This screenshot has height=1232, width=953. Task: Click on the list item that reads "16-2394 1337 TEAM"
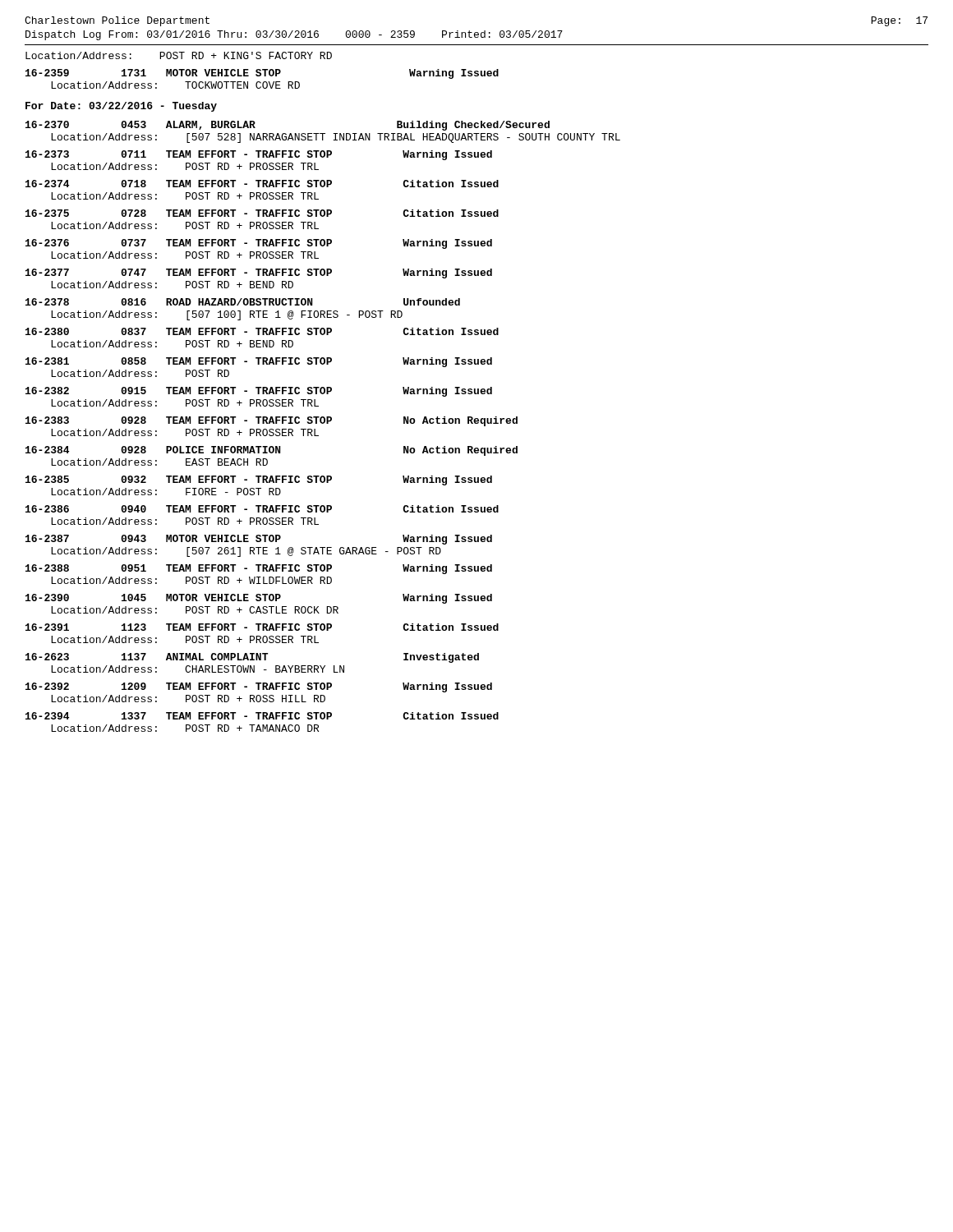pos(476,723)
